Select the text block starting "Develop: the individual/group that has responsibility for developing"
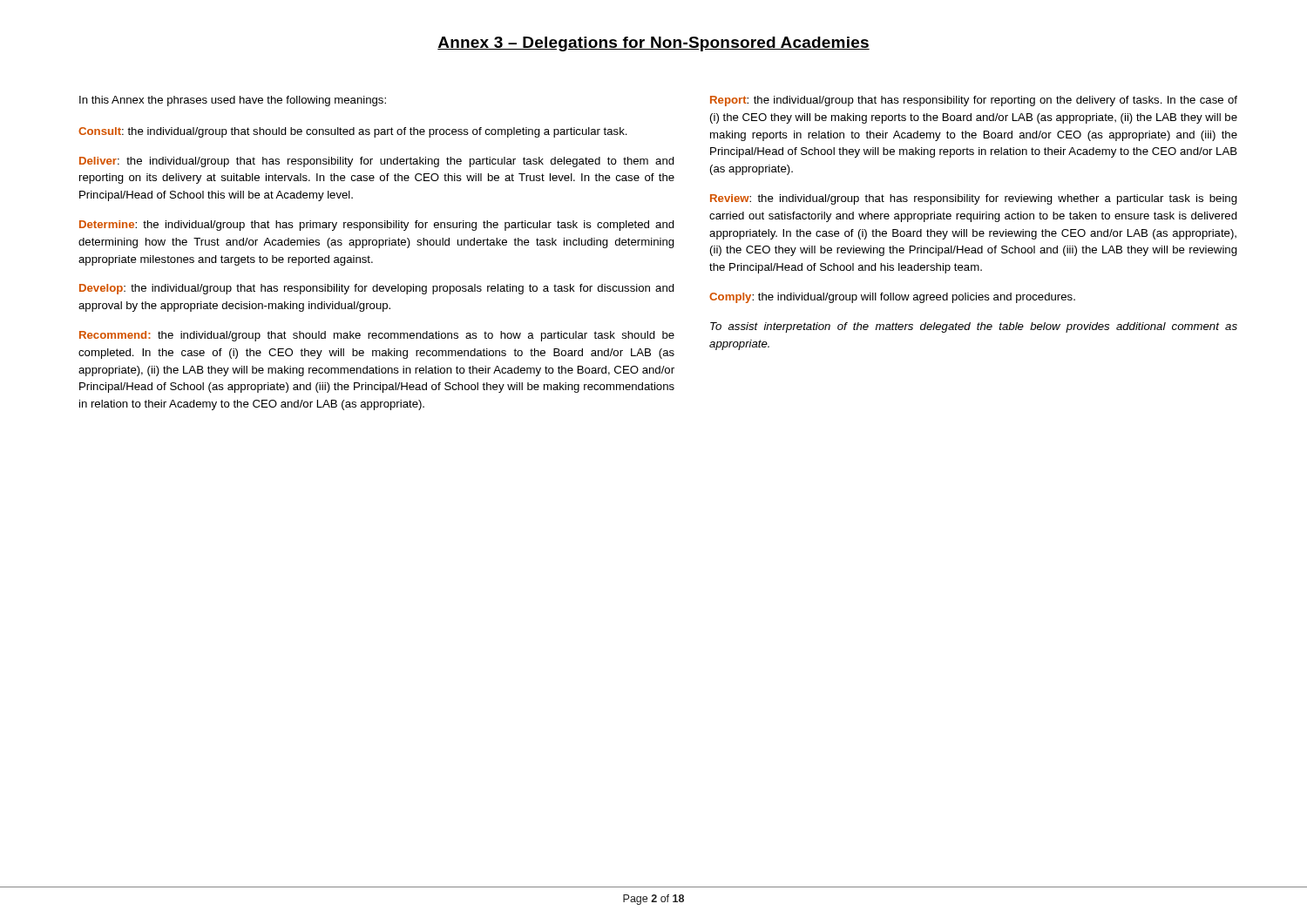 coord(376,297)
